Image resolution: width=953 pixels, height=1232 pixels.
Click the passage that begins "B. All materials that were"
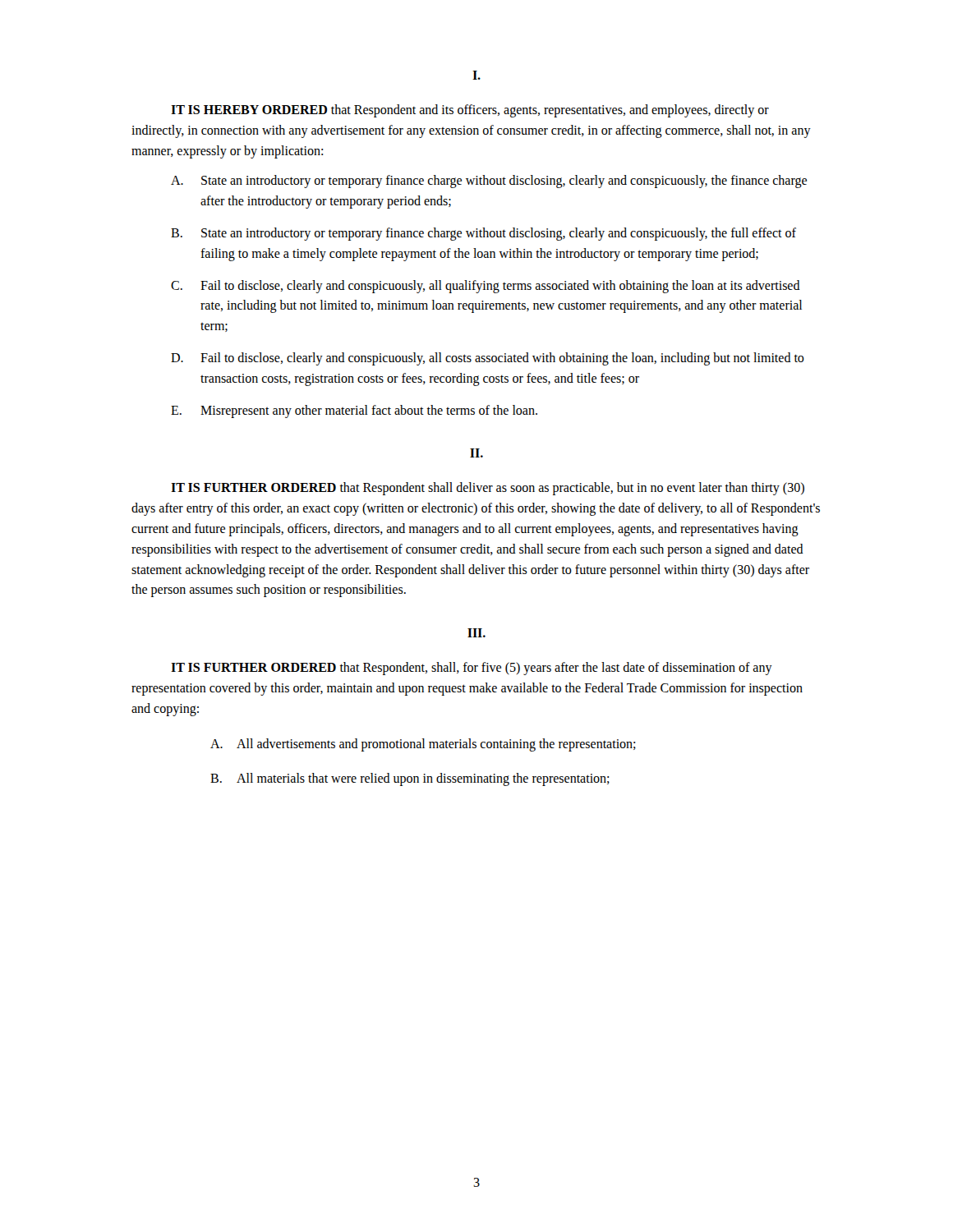410,779
